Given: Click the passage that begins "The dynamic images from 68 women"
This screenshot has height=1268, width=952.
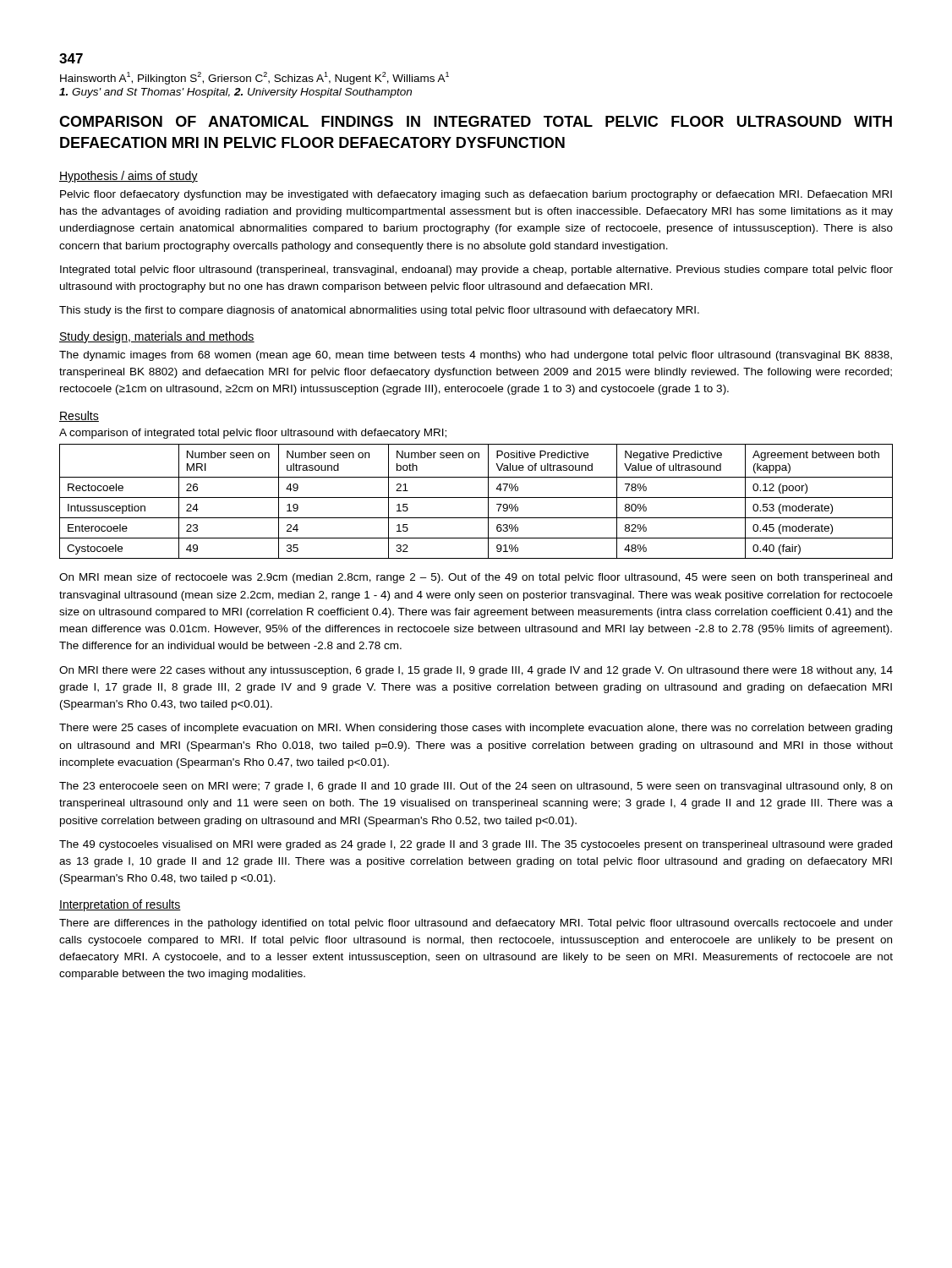Looking at the screenshot, I should coord(476,371).
